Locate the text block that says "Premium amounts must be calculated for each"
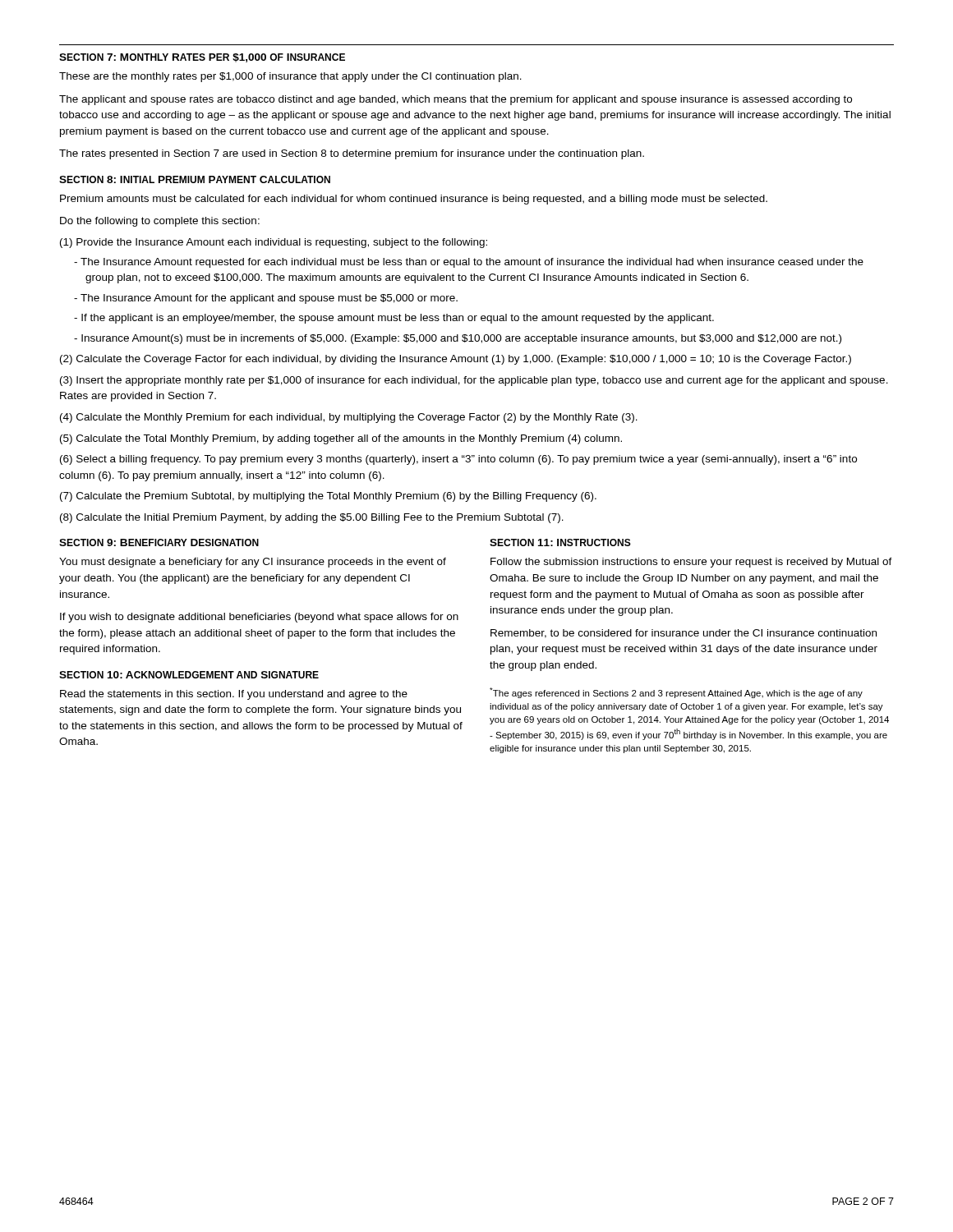Screen dimensions: 1232x953 (414, 198)
